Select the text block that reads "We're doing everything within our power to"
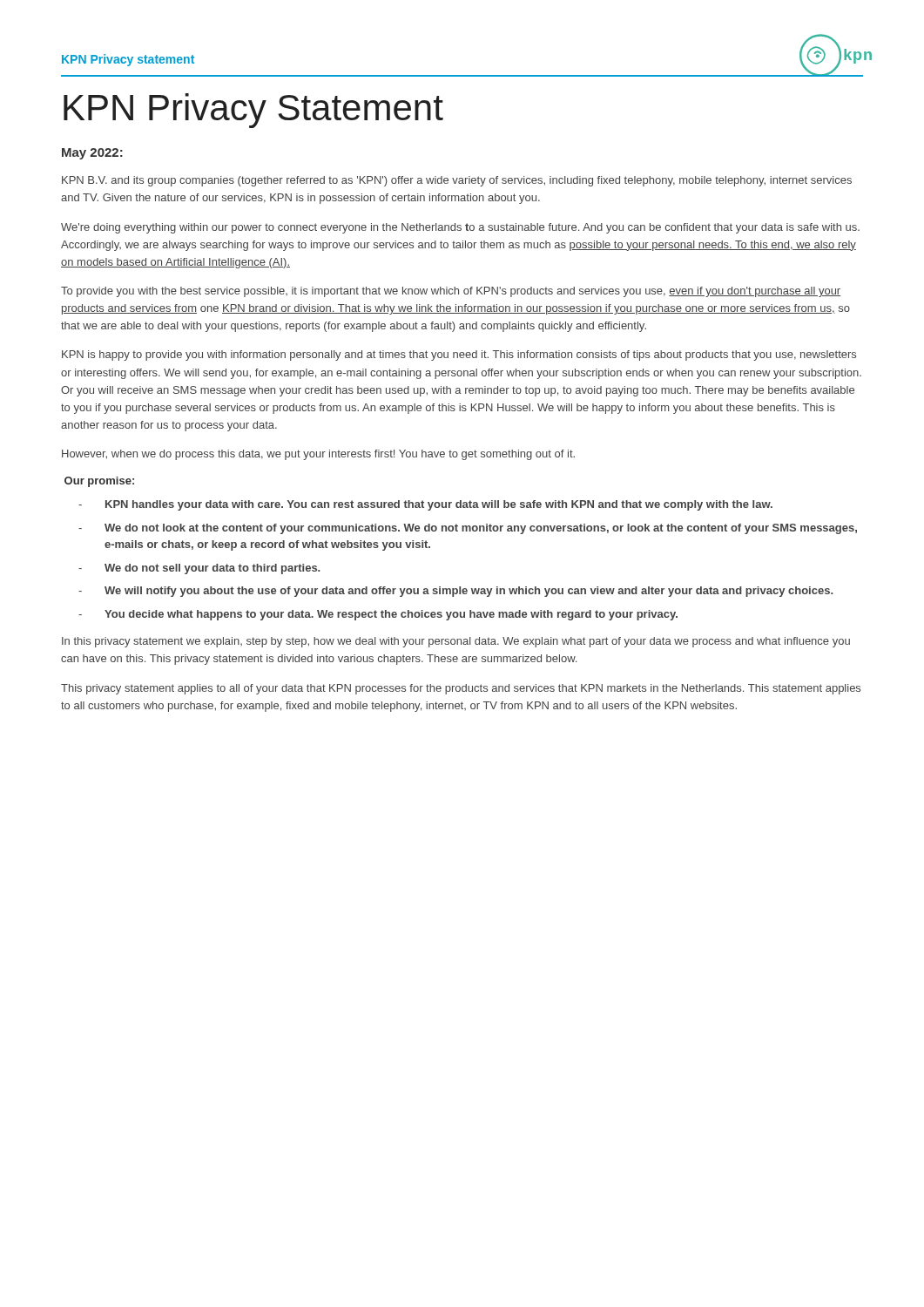The image size is (924, 1307). [461, 244]
